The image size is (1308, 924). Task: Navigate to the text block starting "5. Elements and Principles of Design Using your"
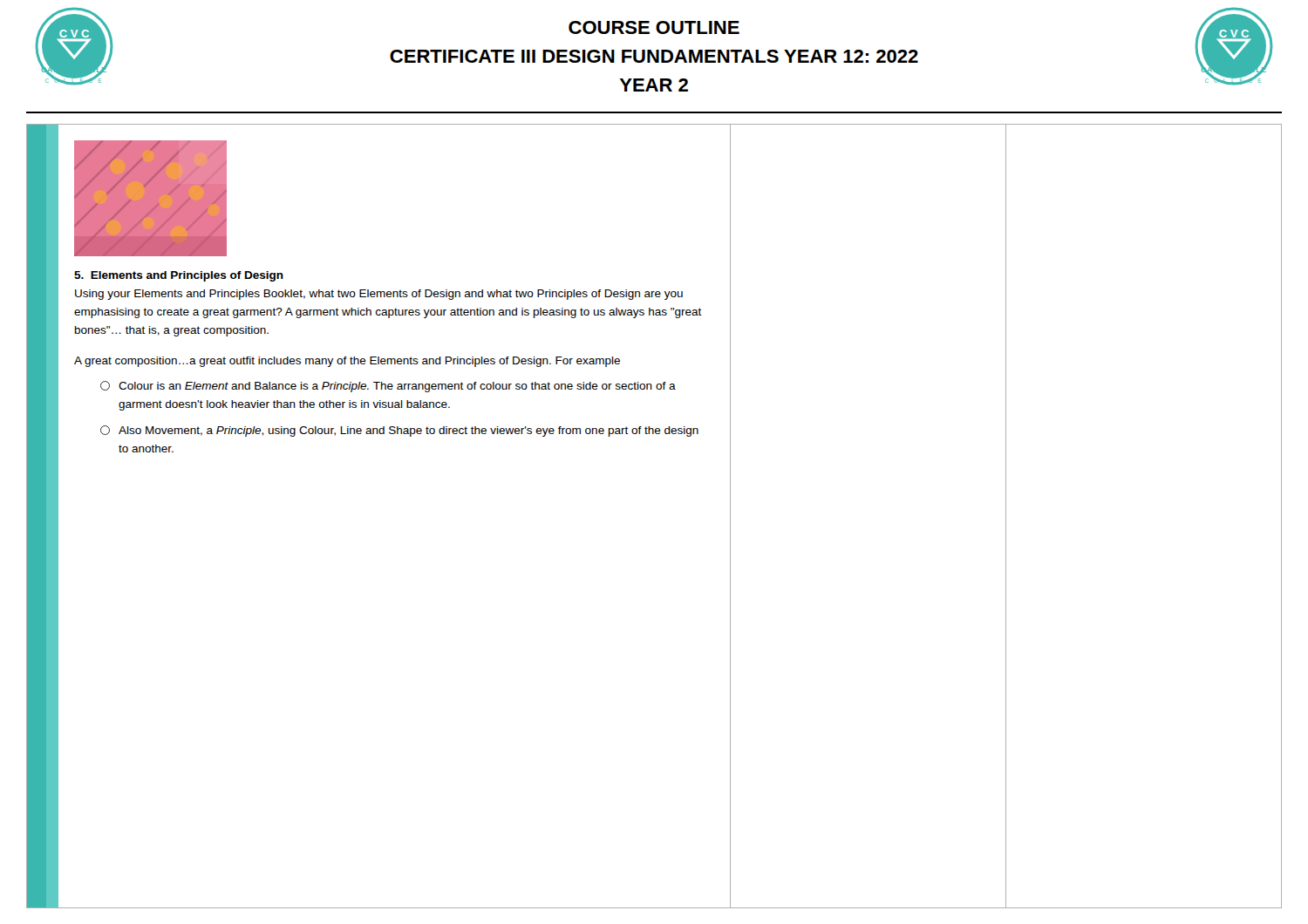click(x=388, y=302)
